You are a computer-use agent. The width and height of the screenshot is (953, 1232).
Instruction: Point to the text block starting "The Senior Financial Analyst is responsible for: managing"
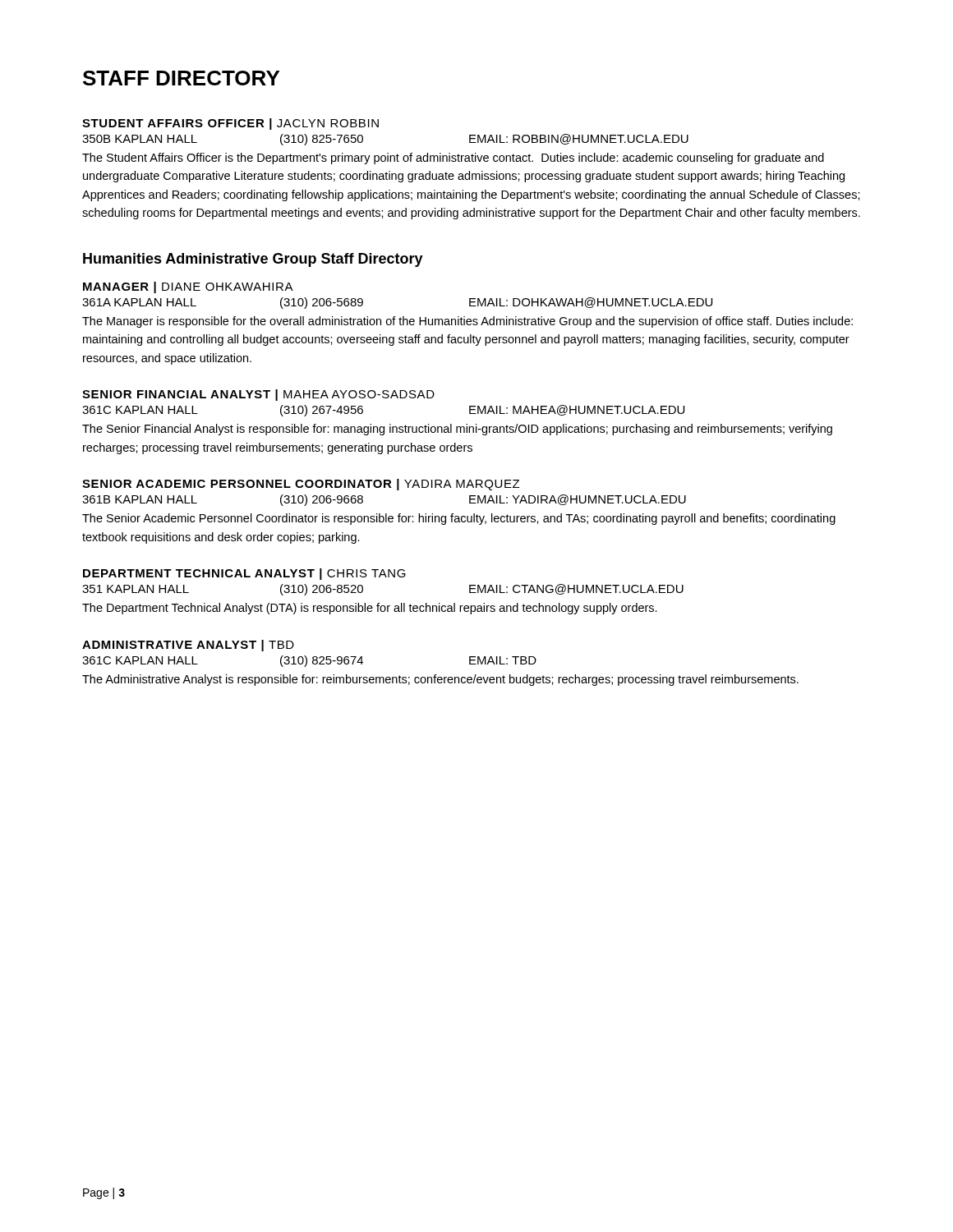pyautogui.click(x=458, y=438)
